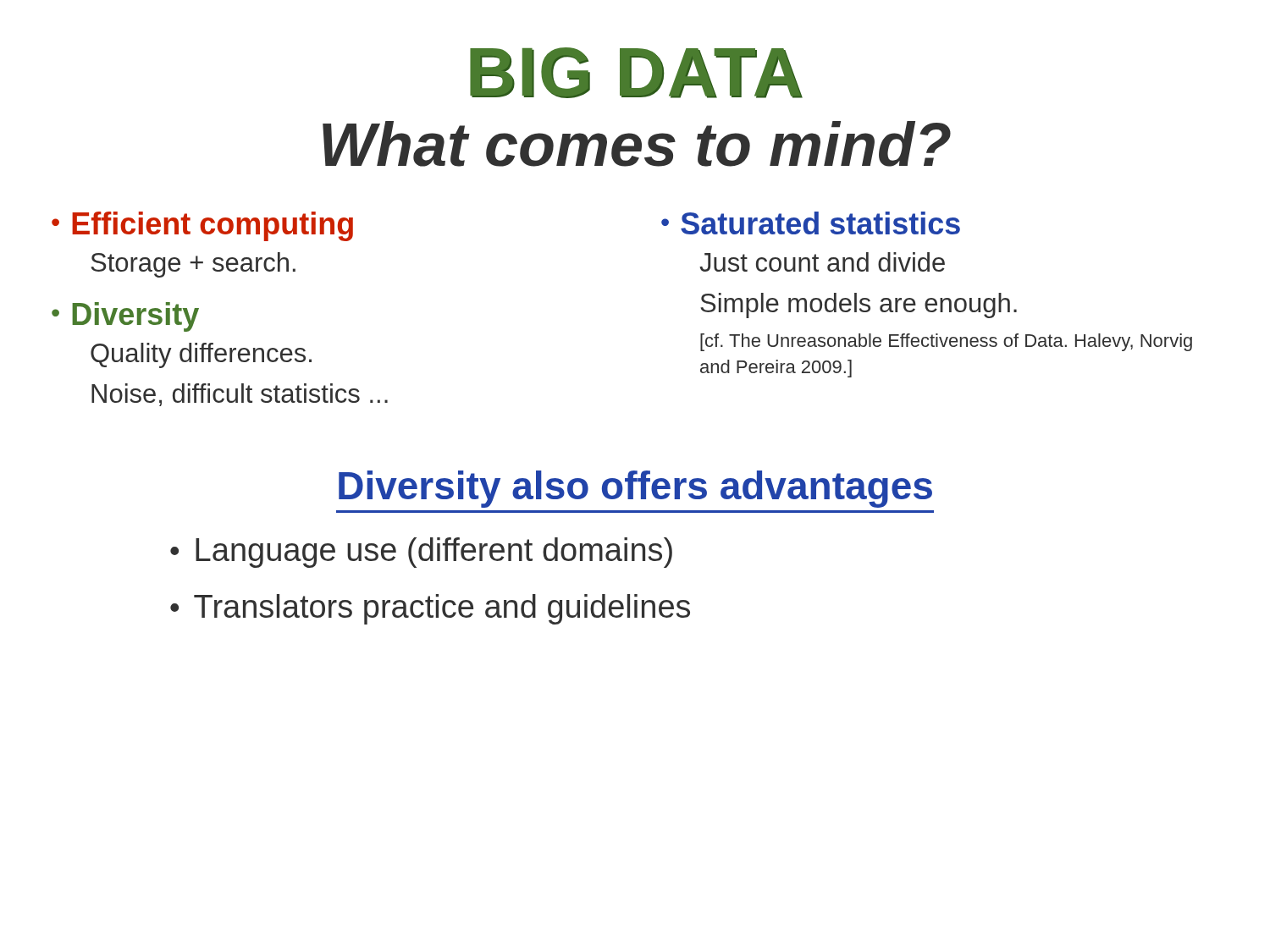Select the text starting "• Efficient computing Storage"
This screenshot has width=1270, height=952.
[330, 243]
